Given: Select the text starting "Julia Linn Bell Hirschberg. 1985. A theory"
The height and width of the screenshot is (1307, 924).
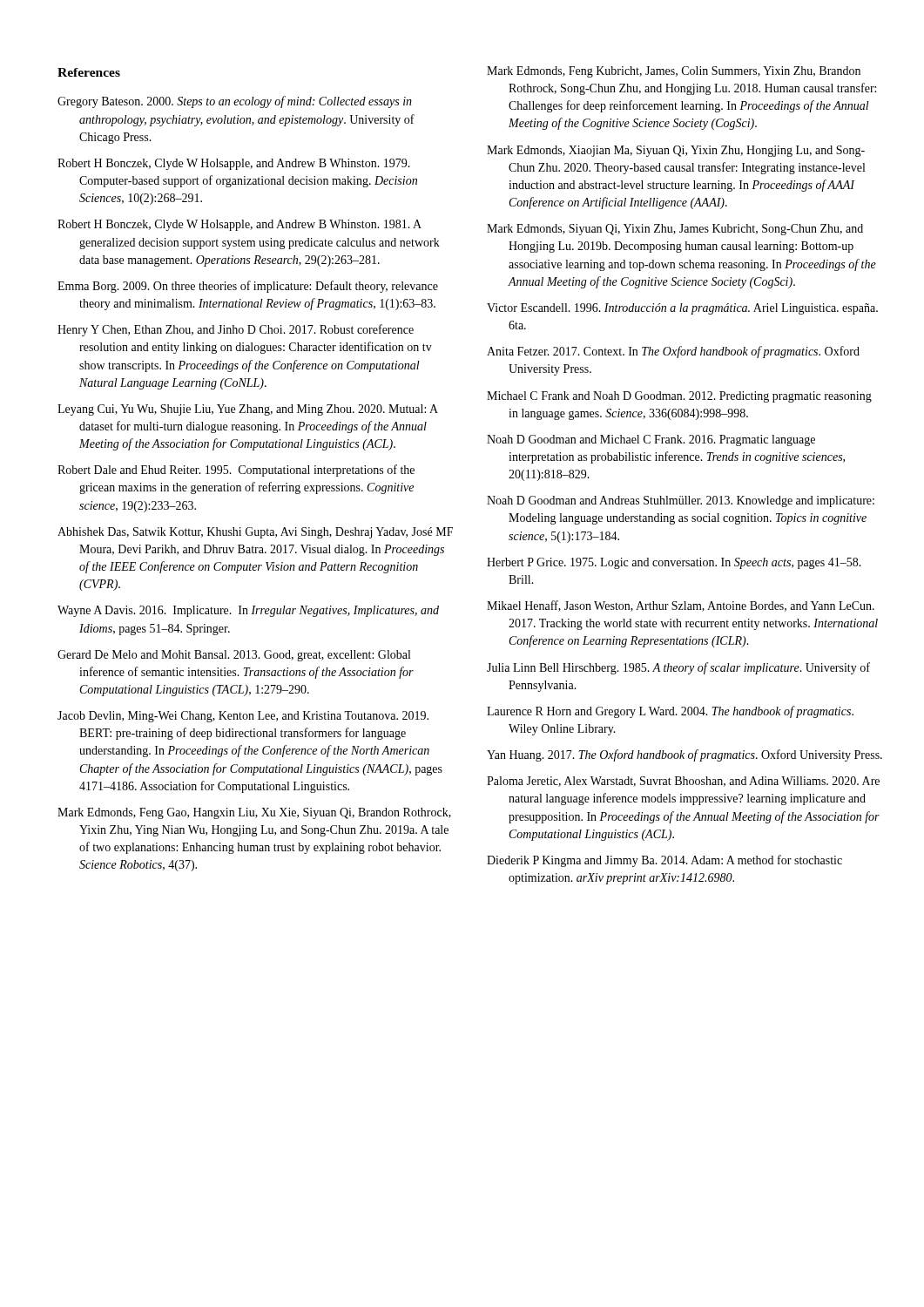Looking at the screenshot, I should click(x=678, y=676).
